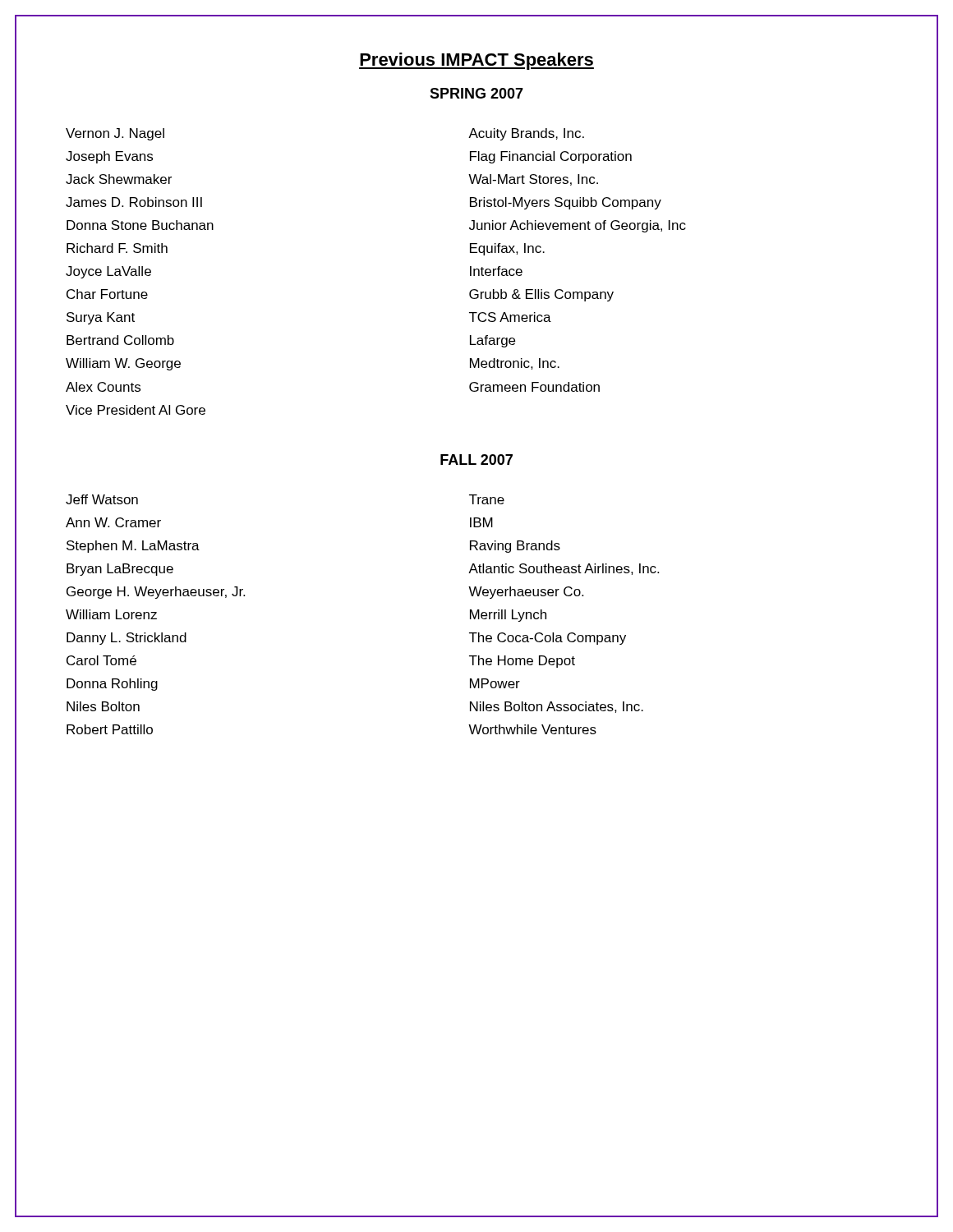
Task: Find "Bertrand Collomb" on this page
Action: pos(120,341)
